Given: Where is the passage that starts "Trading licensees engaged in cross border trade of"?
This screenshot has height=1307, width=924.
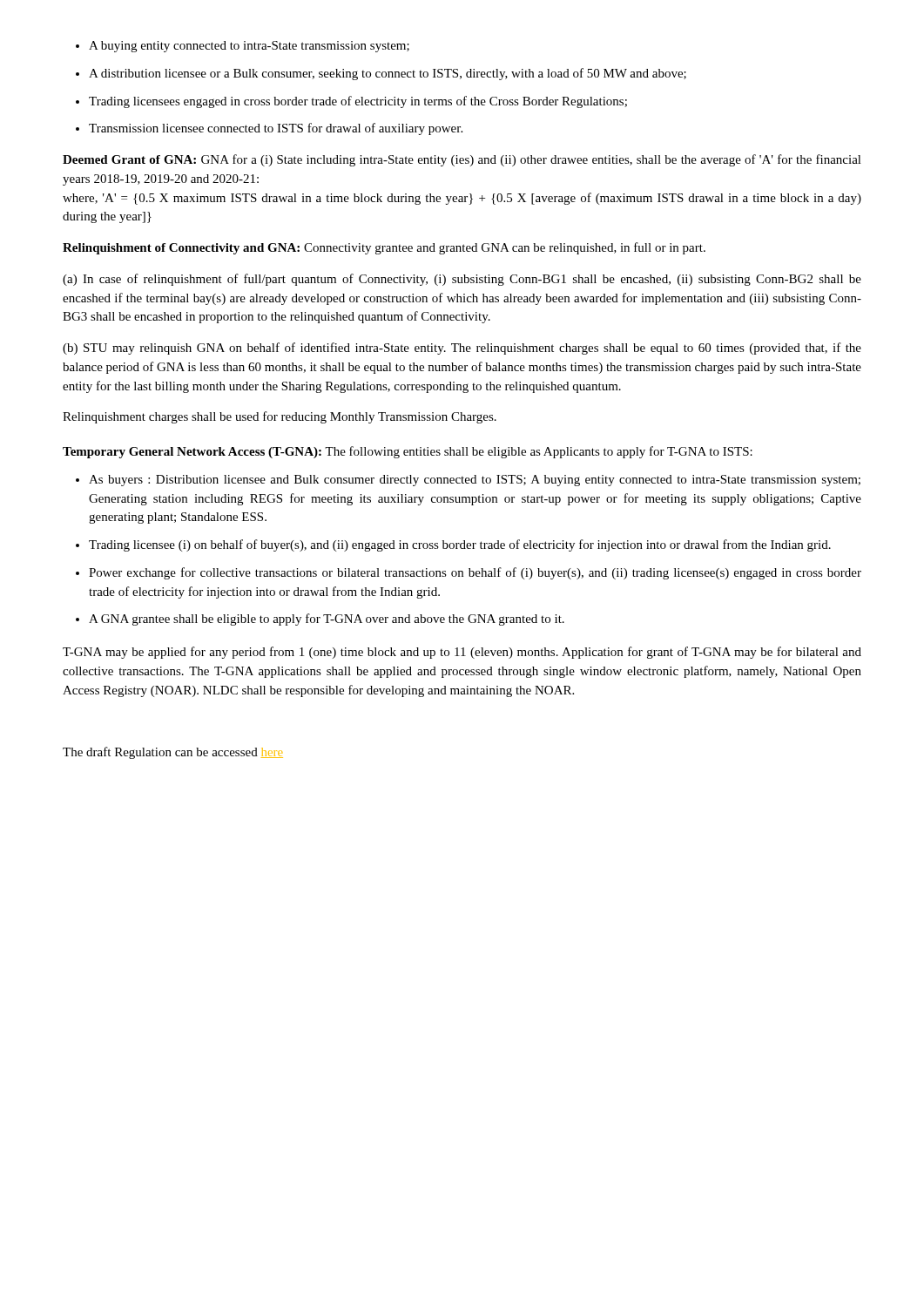Looking at the screenshot, I should 462,101.
